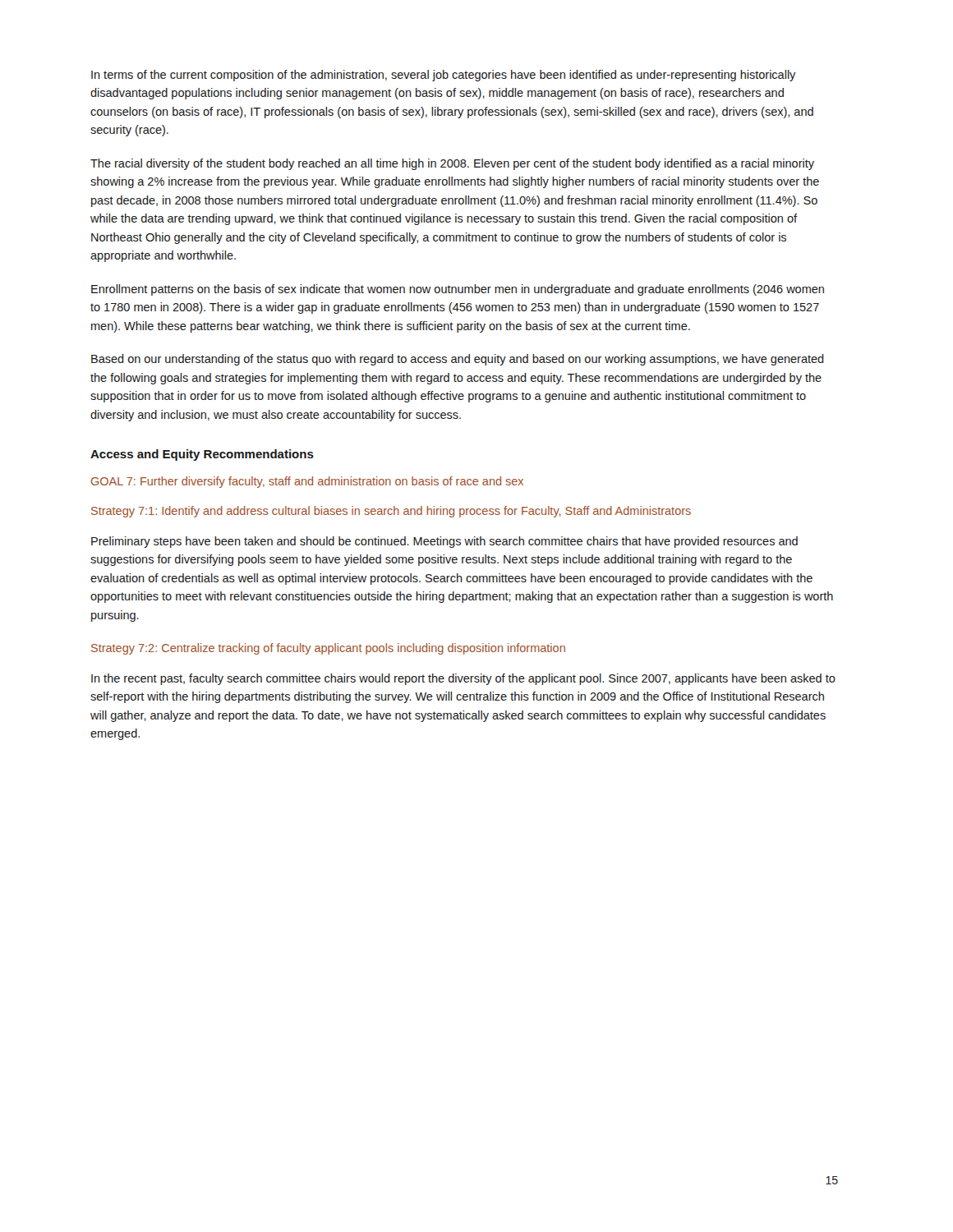This screenshot has height=1232, width=953.
Task: Select the text block with the text "Enrollment patterns on the basis of sex"
Action: 458,307
